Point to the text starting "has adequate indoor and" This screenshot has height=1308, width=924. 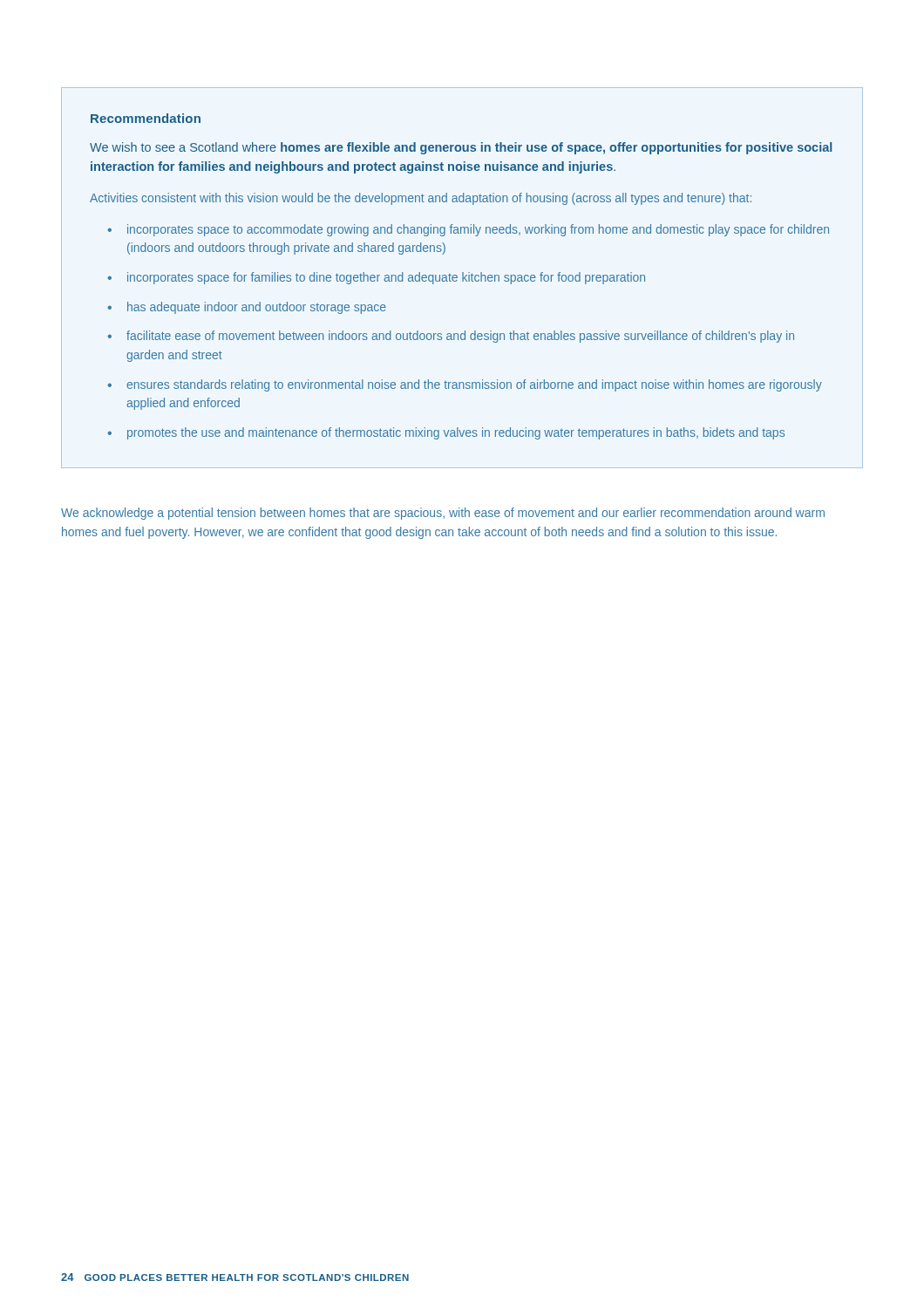point(256,307)
